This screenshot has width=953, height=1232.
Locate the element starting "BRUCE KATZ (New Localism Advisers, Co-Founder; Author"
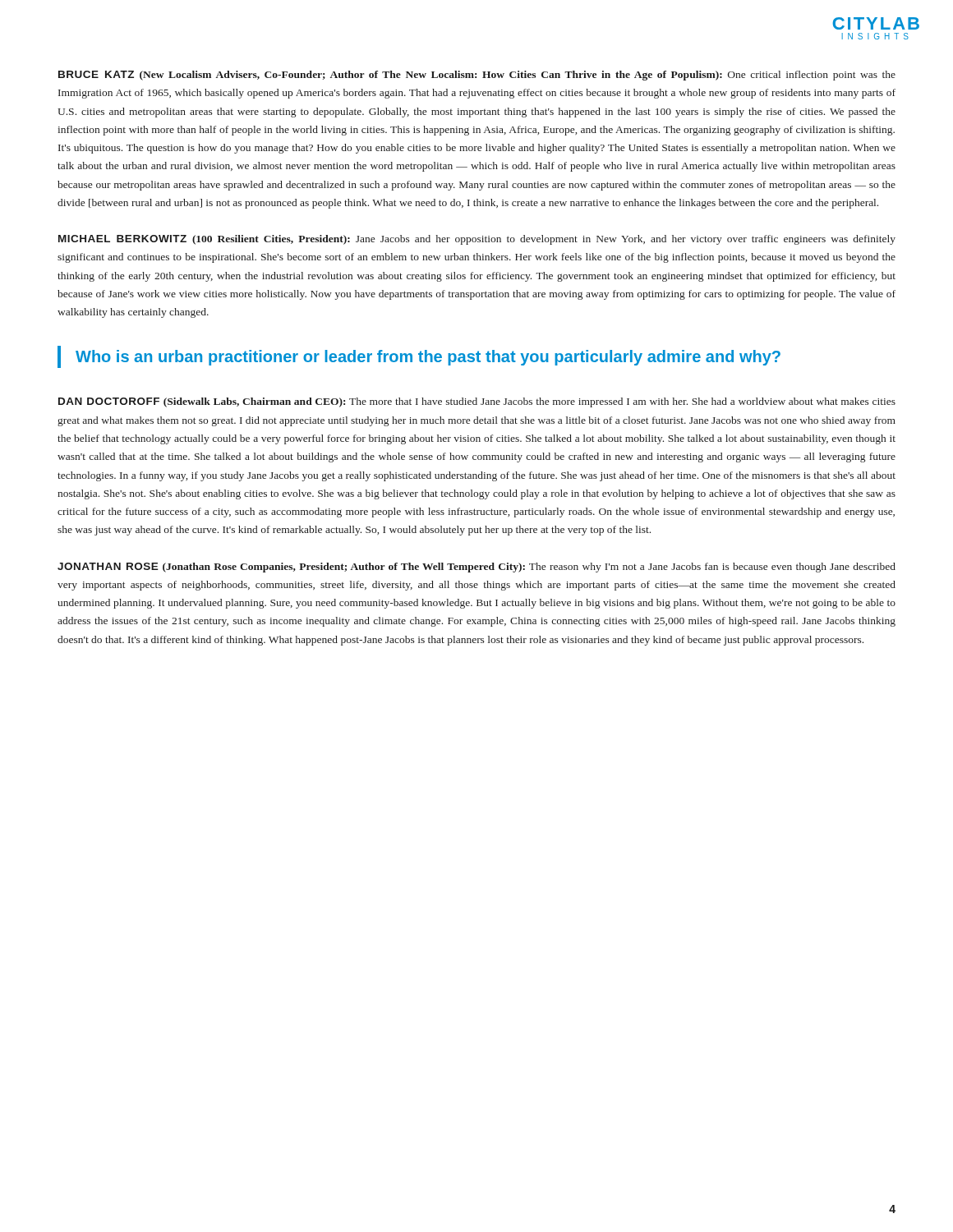coord(476,138)
